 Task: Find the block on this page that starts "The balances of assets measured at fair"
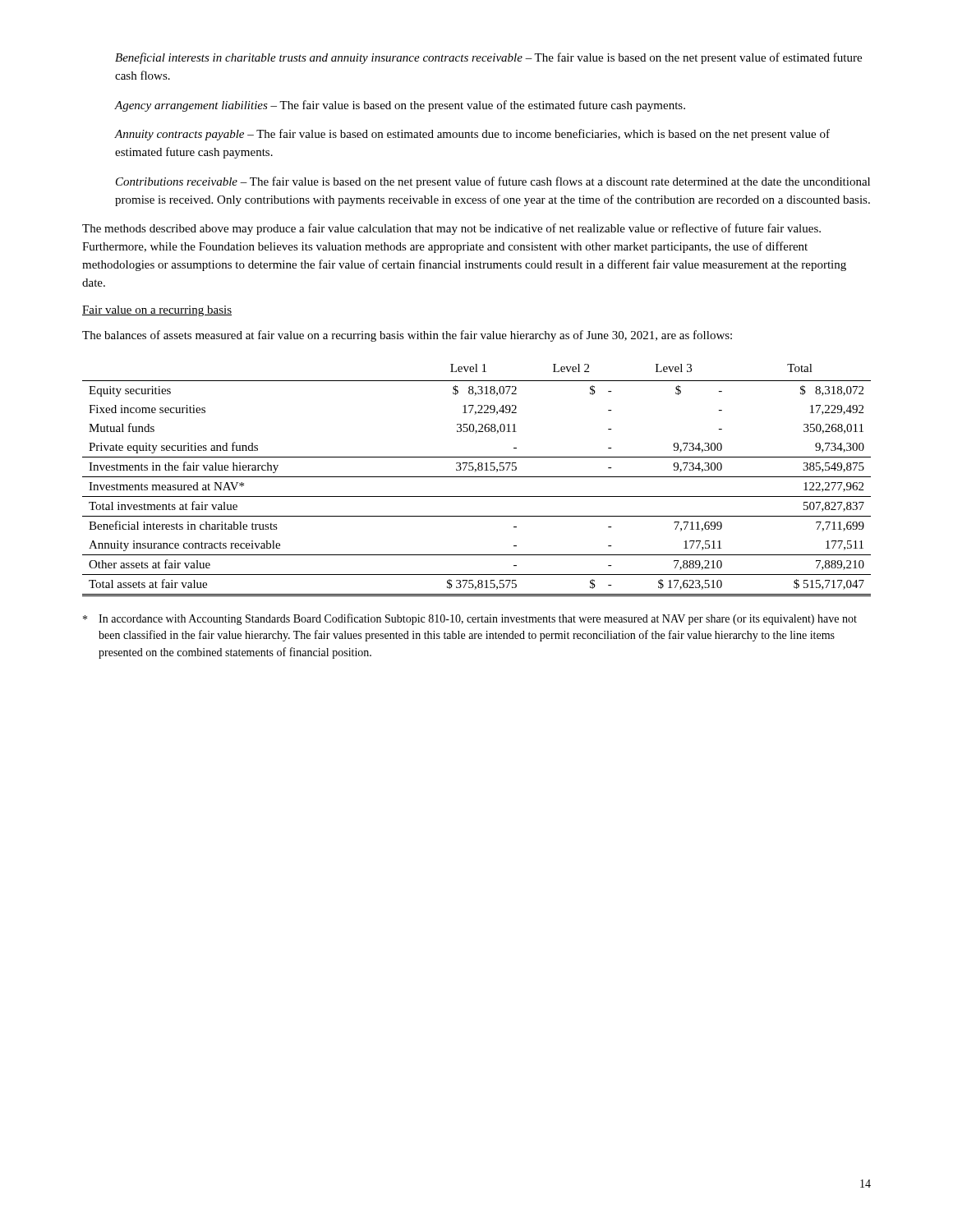point(408,335)
